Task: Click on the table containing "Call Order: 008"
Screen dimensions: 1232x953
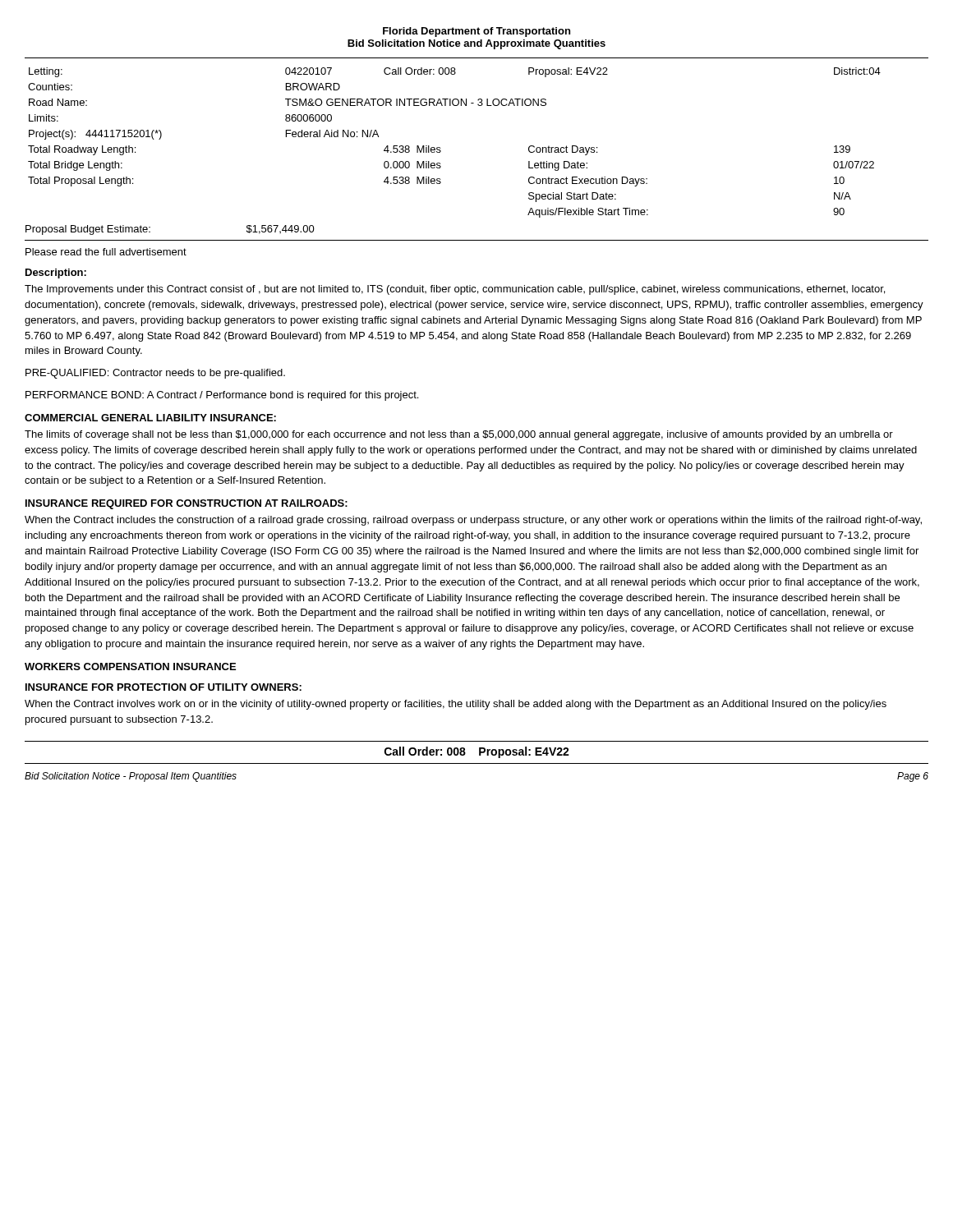Action: (476, 149)
